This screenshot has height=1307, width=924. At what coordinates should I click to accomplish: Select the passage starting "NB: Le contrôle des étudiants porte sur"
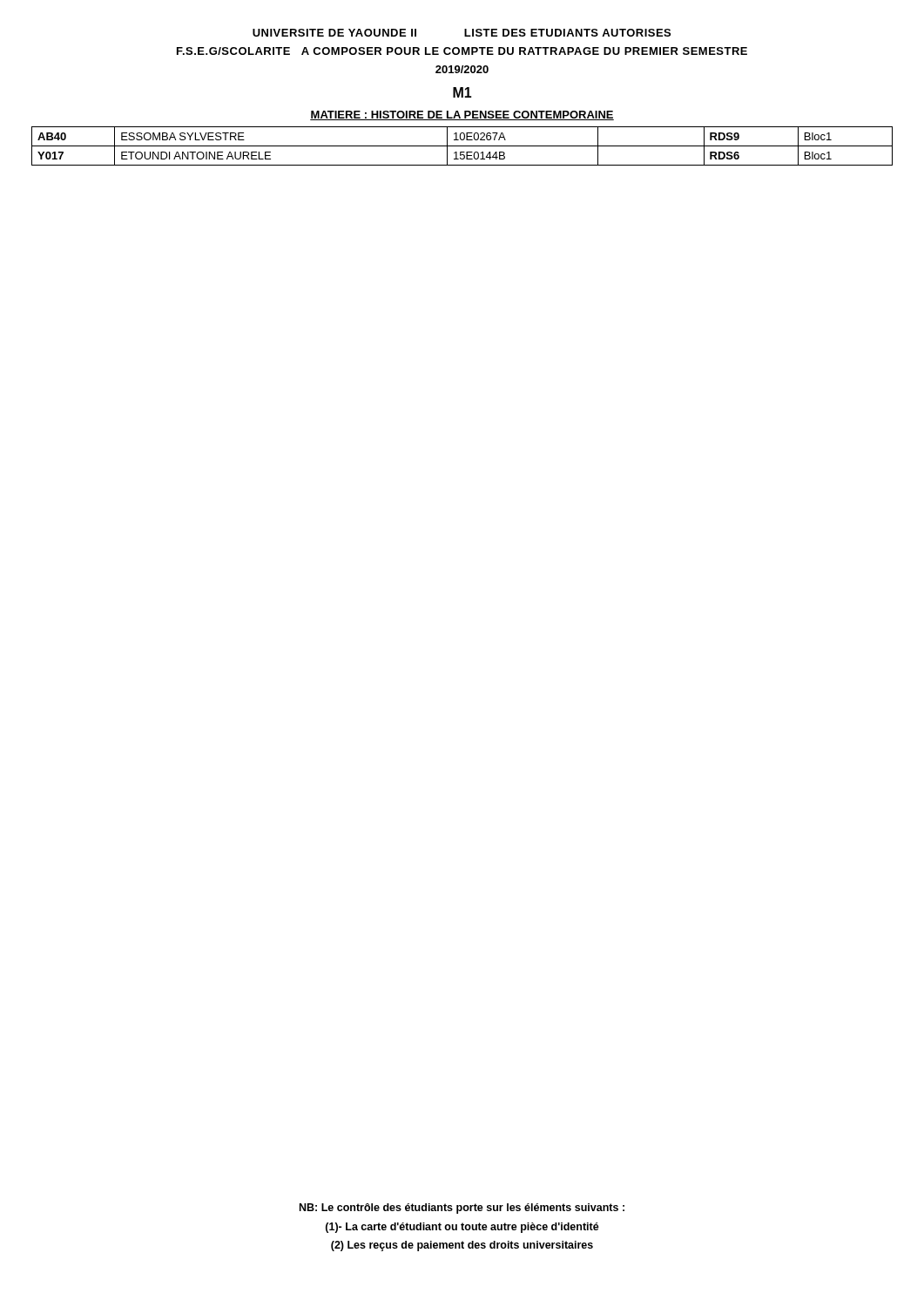462,1227
